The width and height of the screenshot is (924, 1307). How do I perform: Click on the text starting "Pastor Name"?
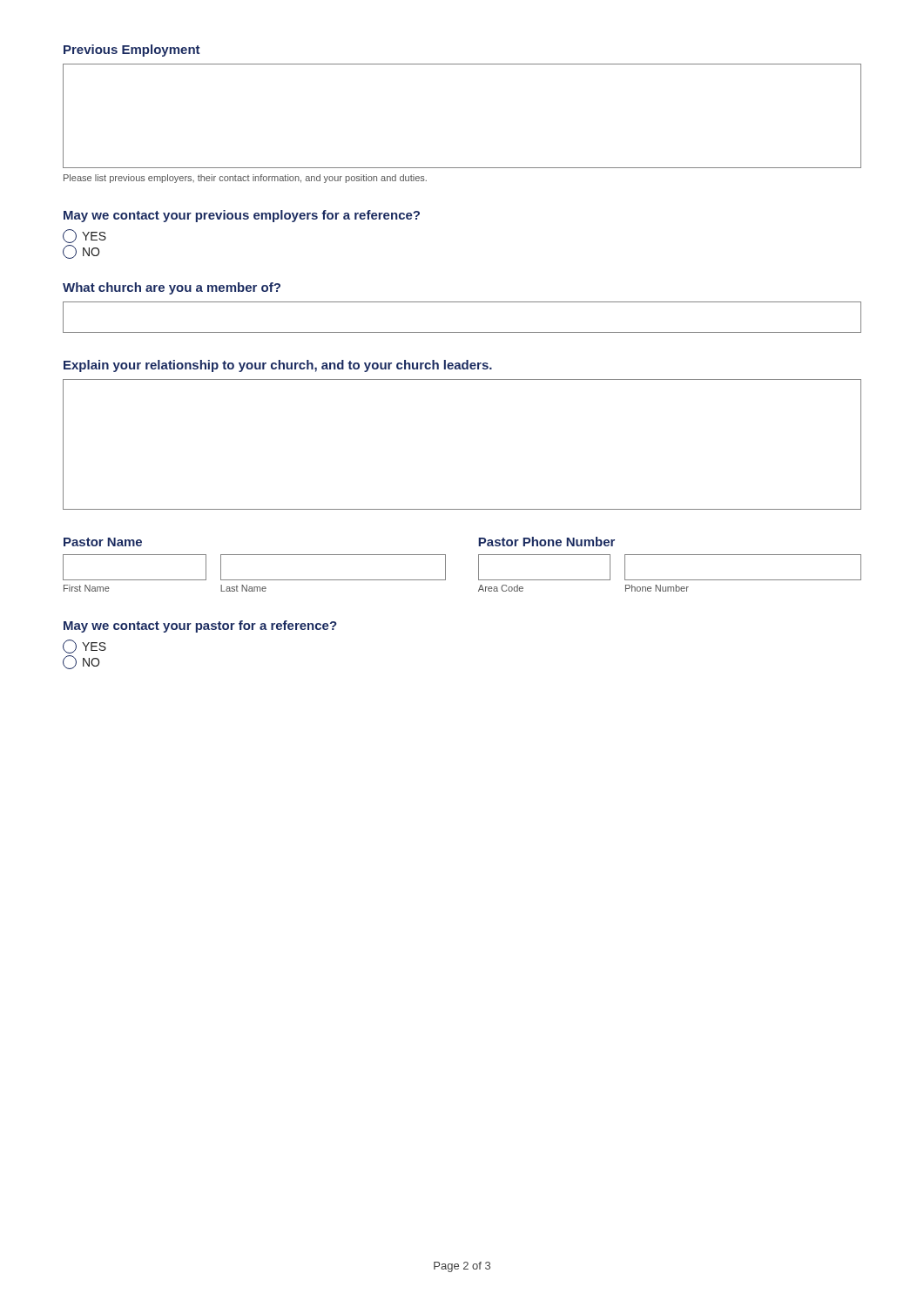pyautogui.click(x=103, y=542)
